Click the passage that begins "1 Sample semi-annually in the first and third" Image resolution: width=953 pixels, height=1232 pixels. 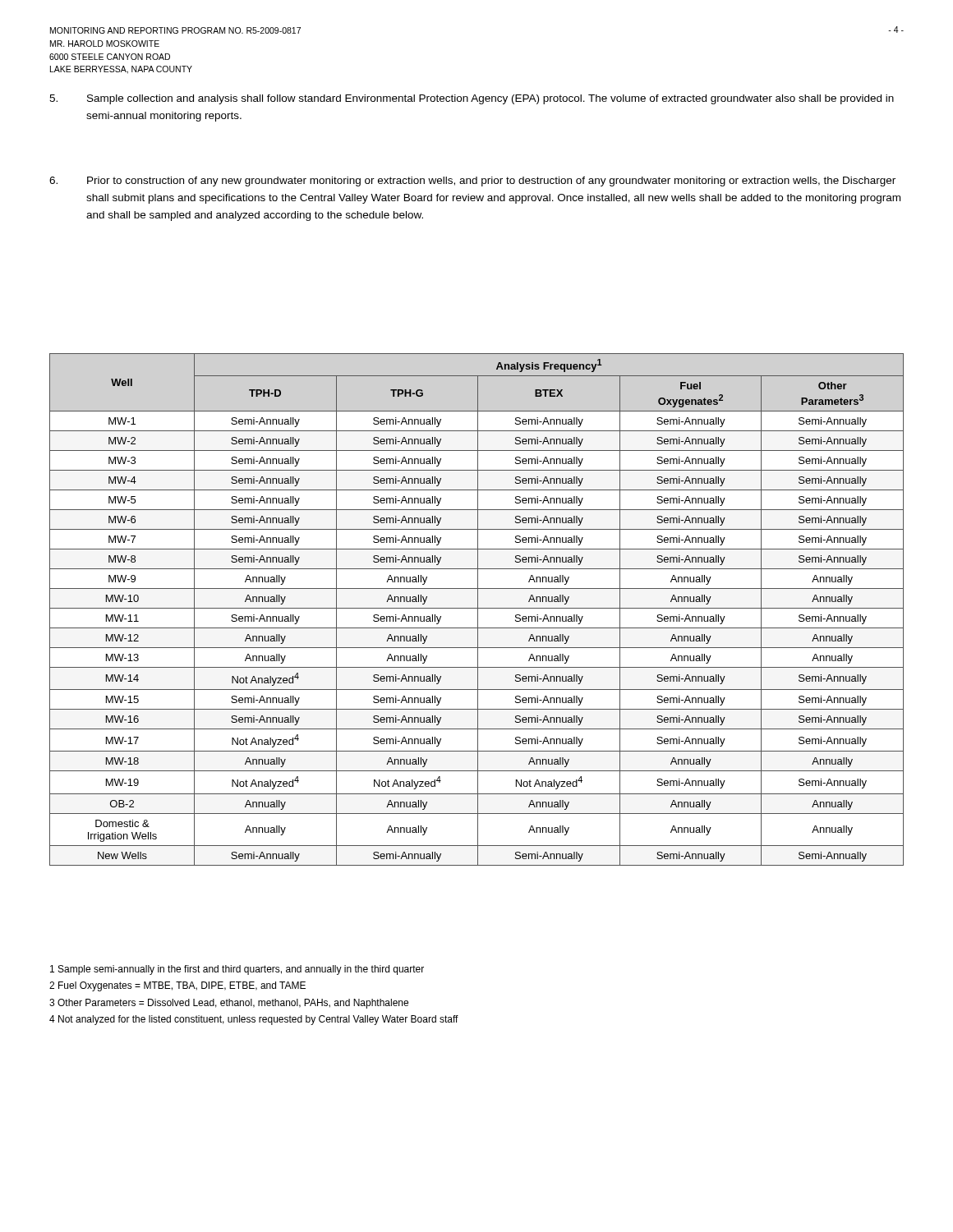[254, 994]
